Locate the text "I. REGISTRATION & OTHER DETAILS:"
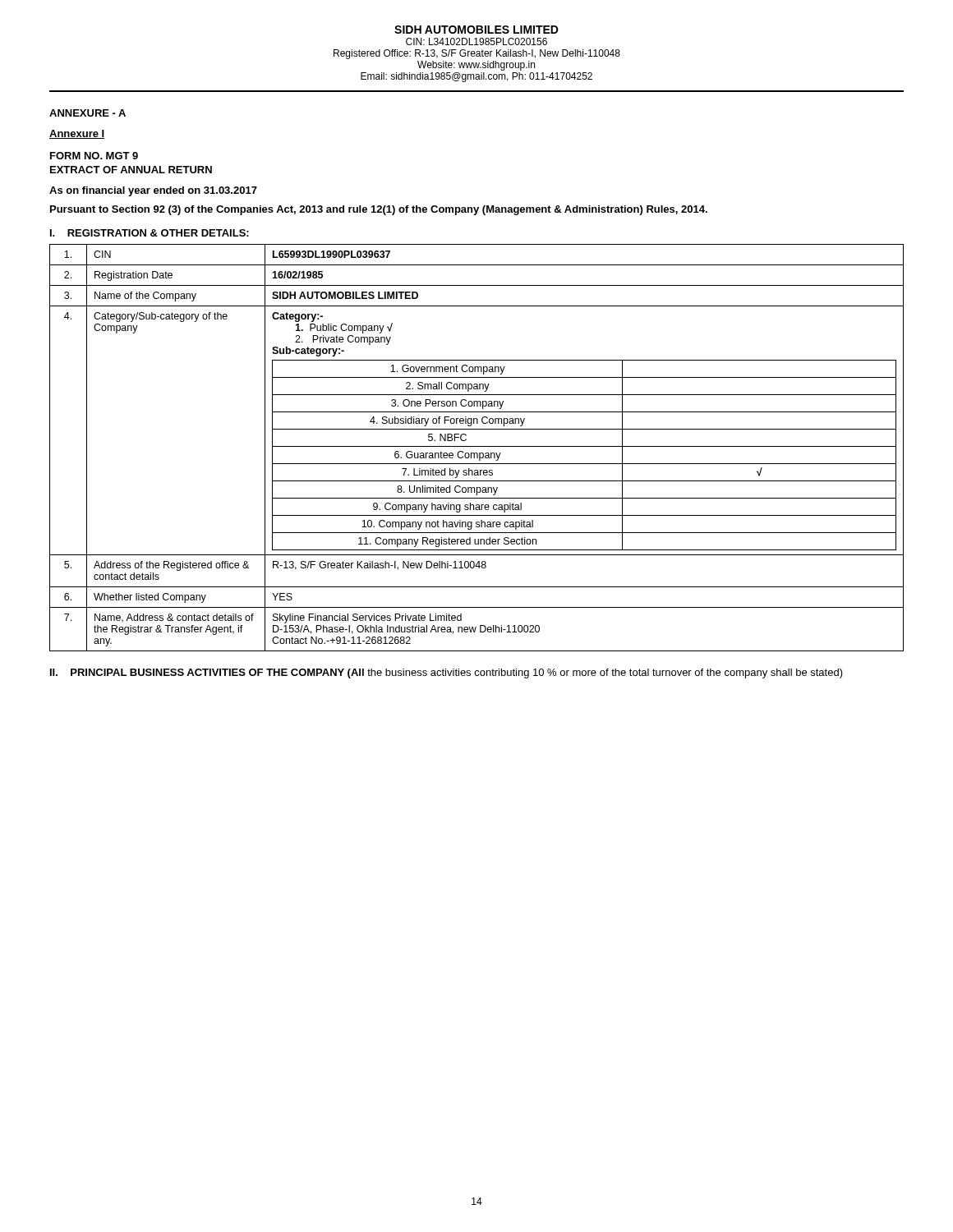This screenshot has width=953, height=1232. [x=149, y=233]
